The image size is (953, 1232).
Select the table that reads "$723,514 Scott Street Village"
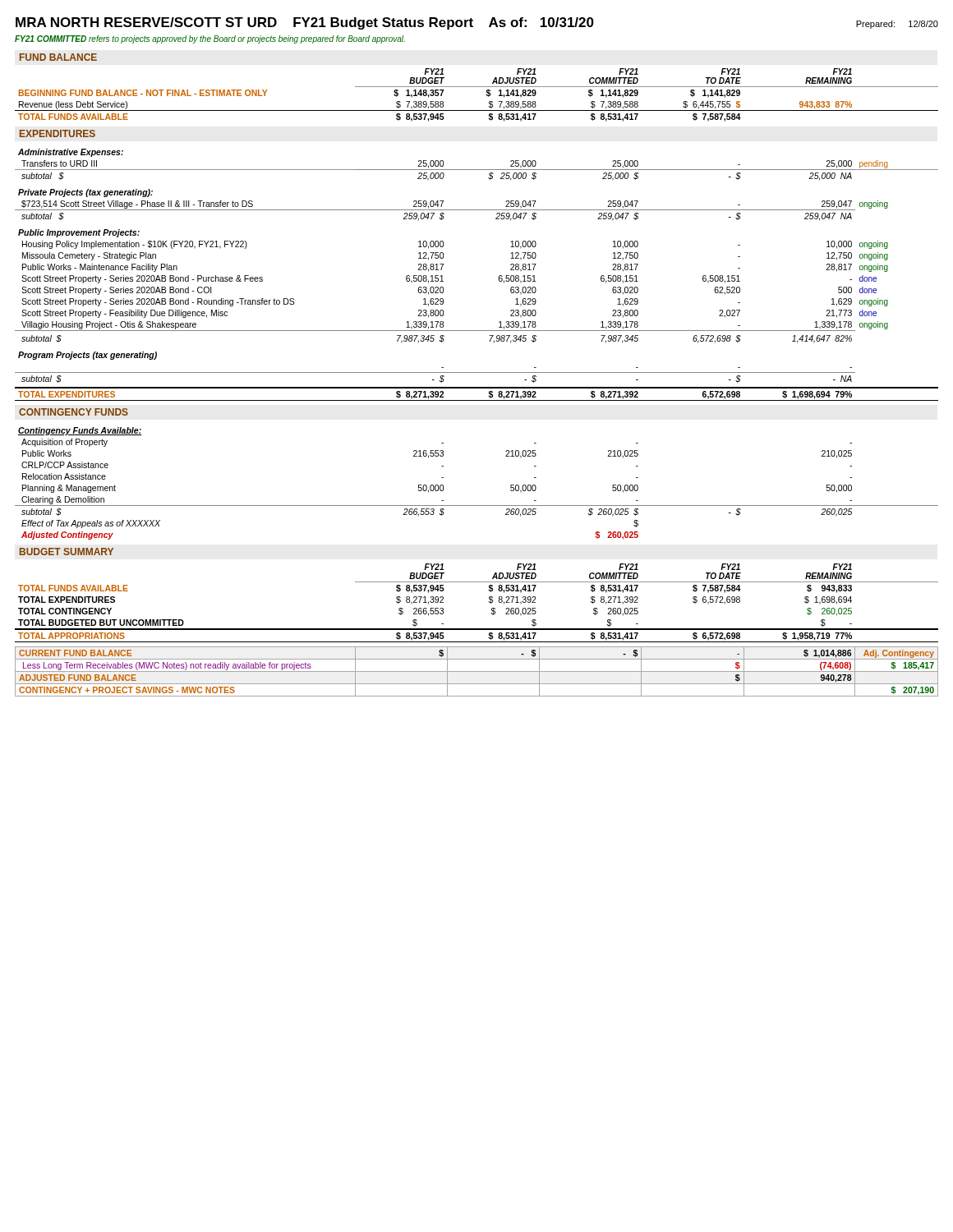[x=476, y=203]
